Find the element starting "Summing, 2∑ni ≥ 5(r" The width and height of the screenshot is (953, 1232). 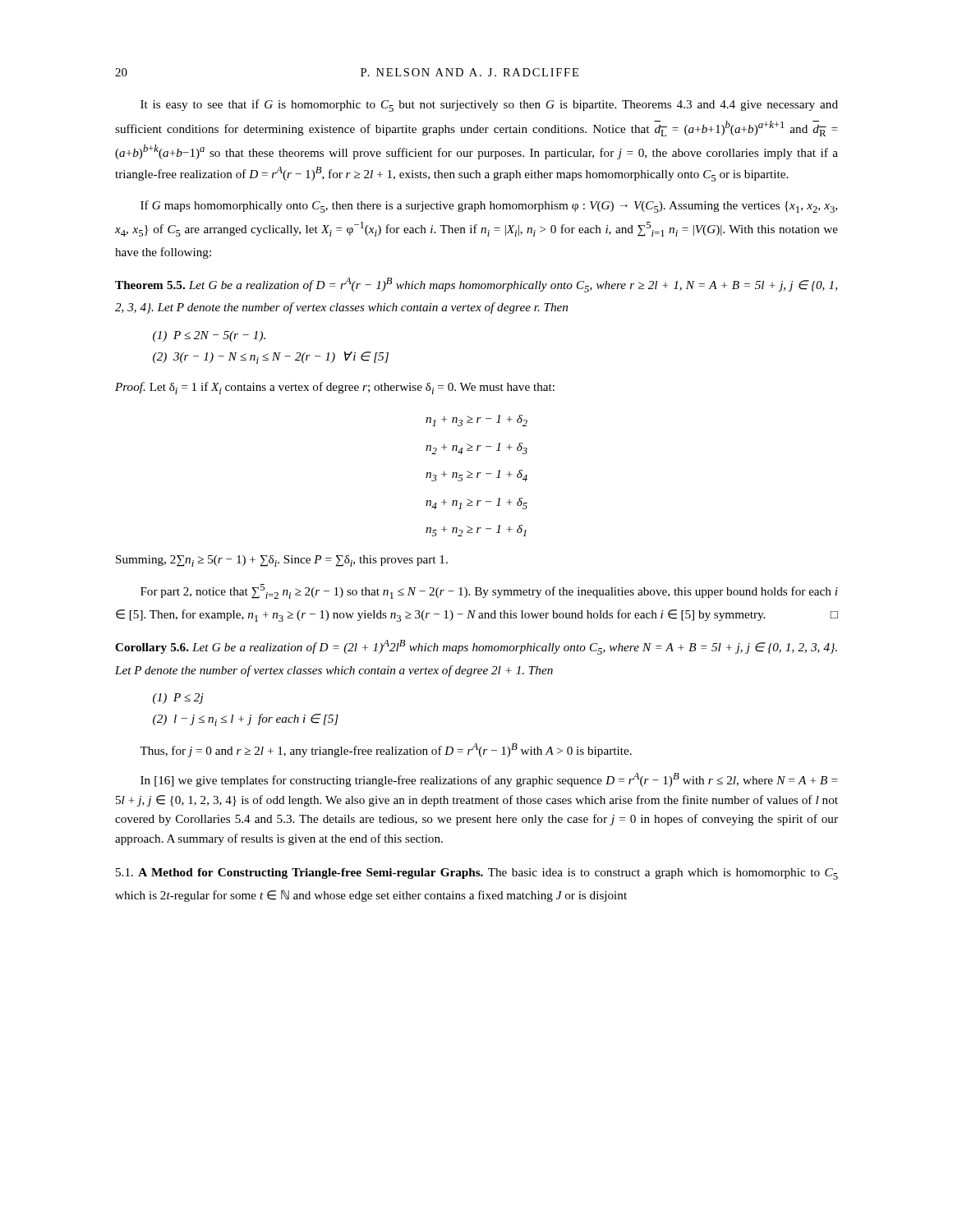tap(282, 561)
